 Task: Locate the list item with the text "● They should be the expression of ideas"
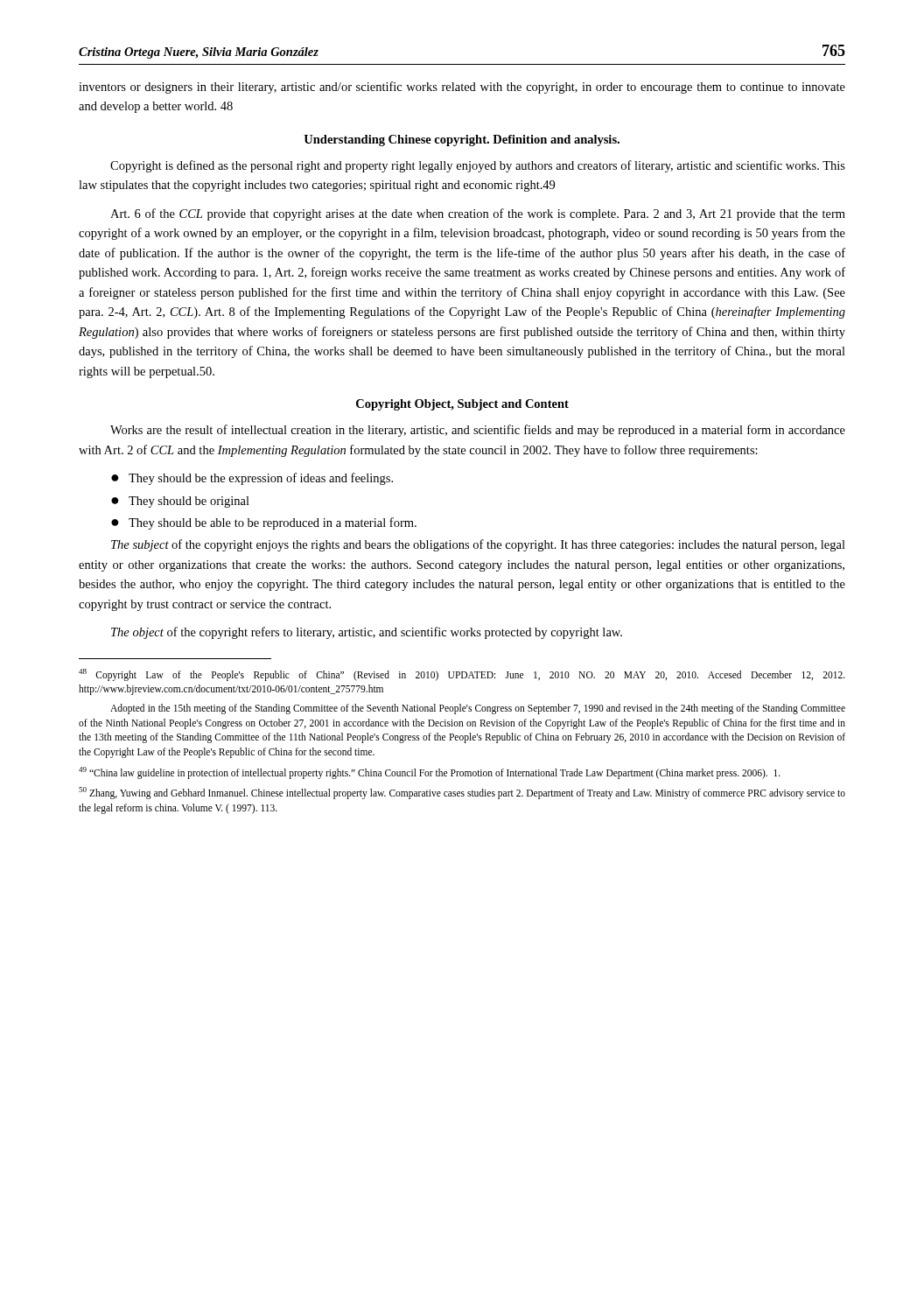pos(252,478)
